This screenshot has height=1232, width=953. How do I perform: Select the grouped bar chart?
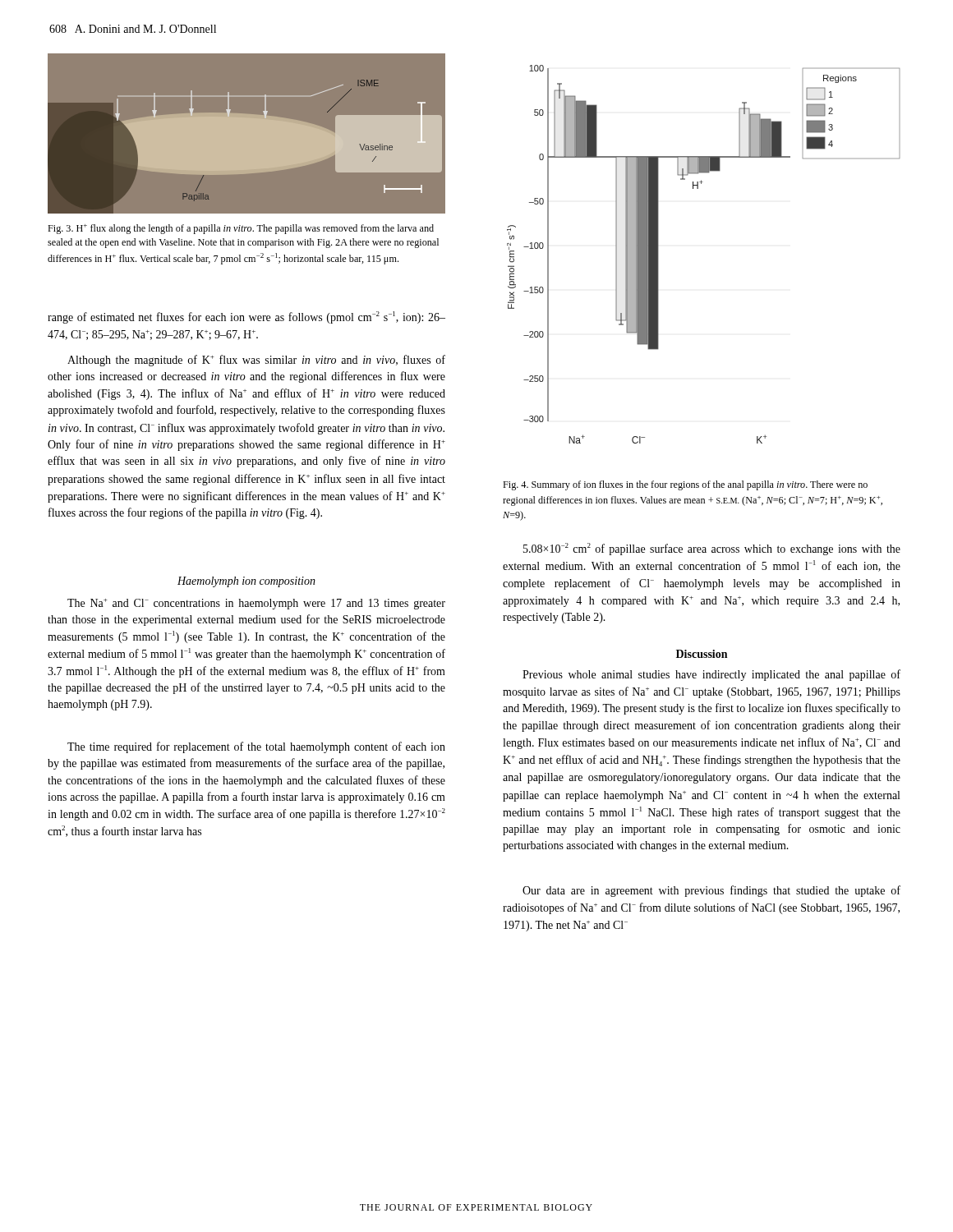[x=704, y=263]
